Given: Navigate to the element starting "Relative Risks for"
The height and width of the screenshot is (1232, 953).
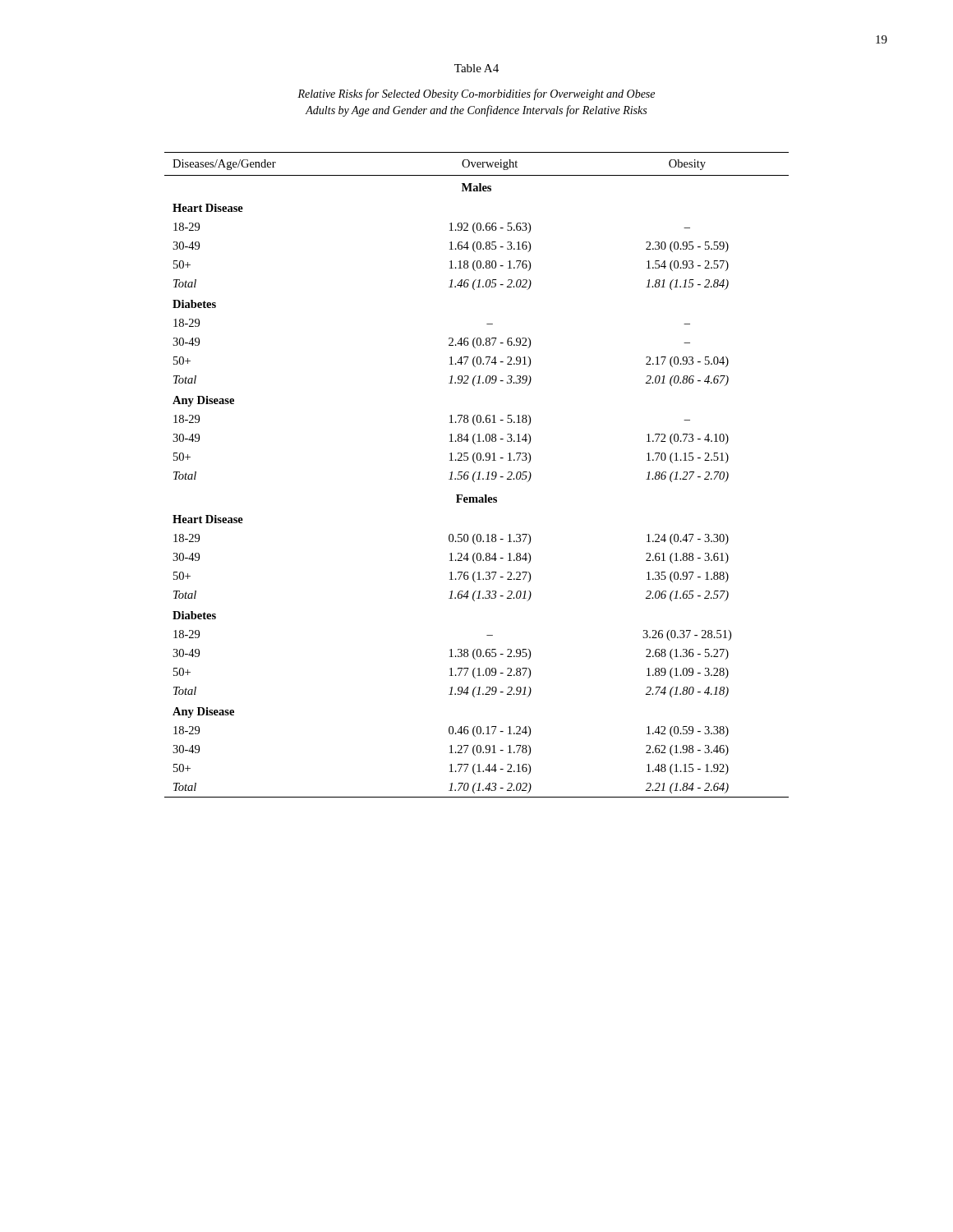Looking at the screenshot, I should (476, 102).
